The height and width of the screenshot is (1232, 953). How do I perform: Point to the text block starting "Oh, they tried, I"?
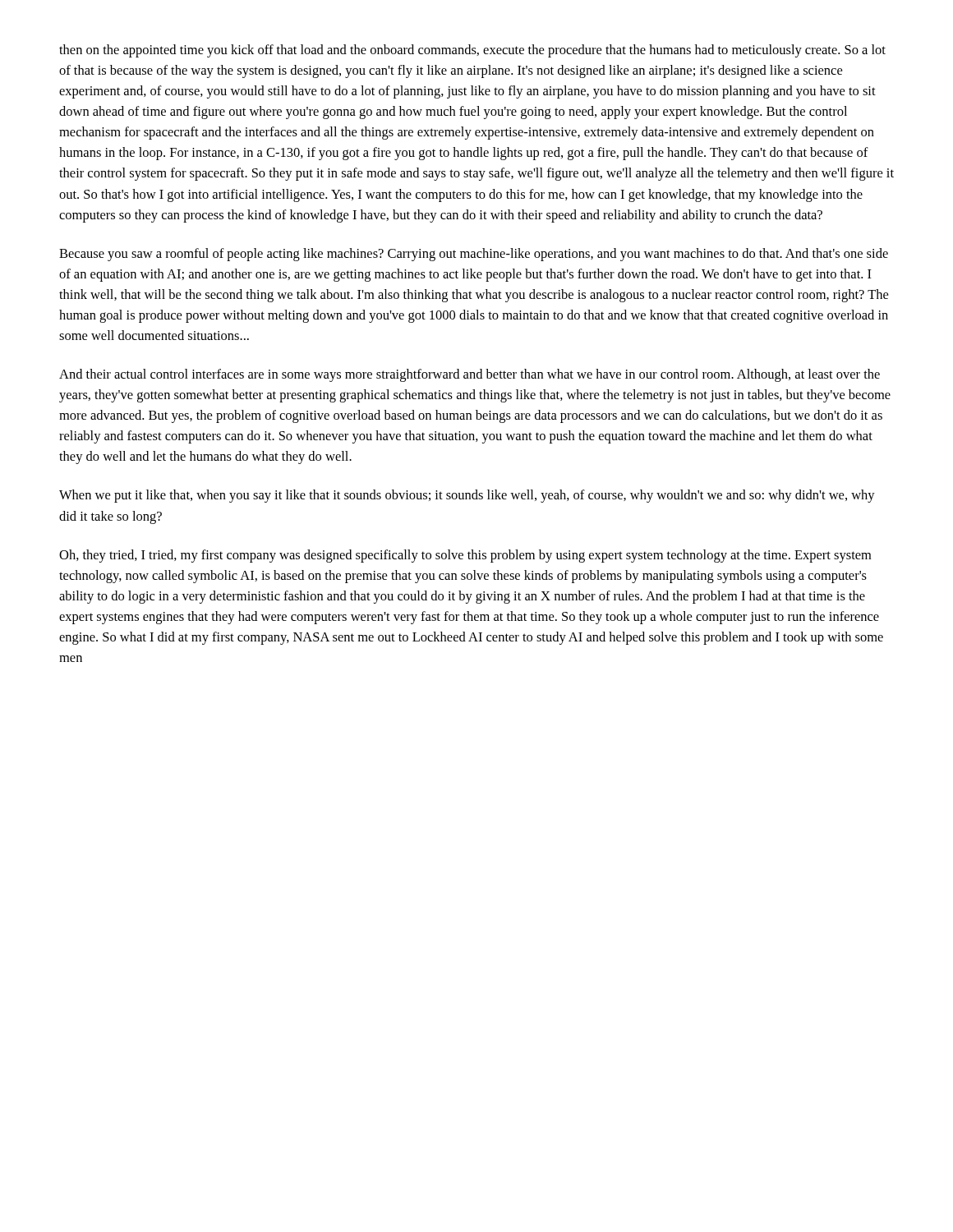471,606
